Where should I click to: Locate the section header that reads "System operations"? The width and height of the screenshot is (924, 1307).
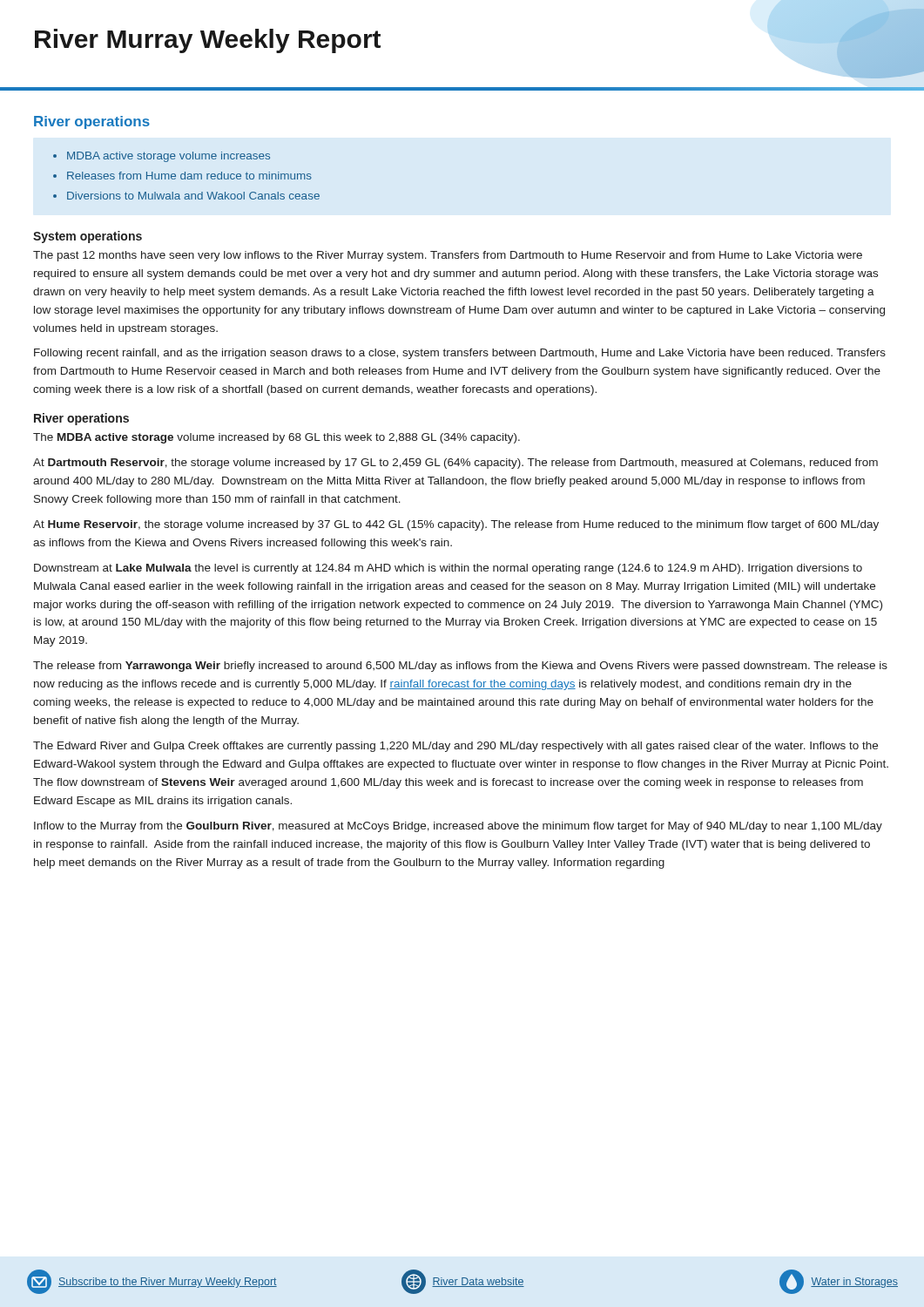88,236
